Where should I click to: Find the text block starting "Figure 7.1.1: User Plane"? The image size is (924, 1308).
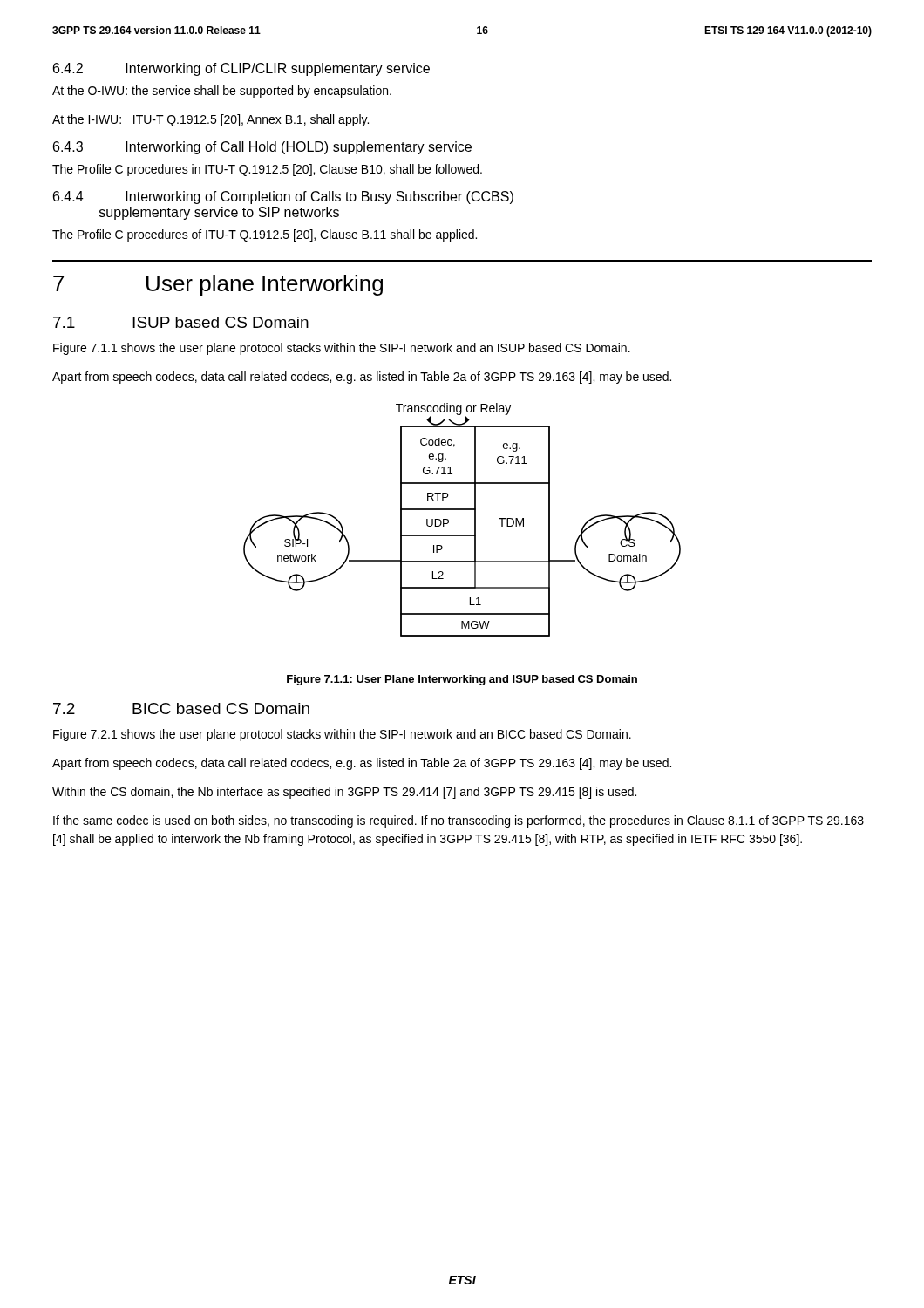(x=462, y=679)
